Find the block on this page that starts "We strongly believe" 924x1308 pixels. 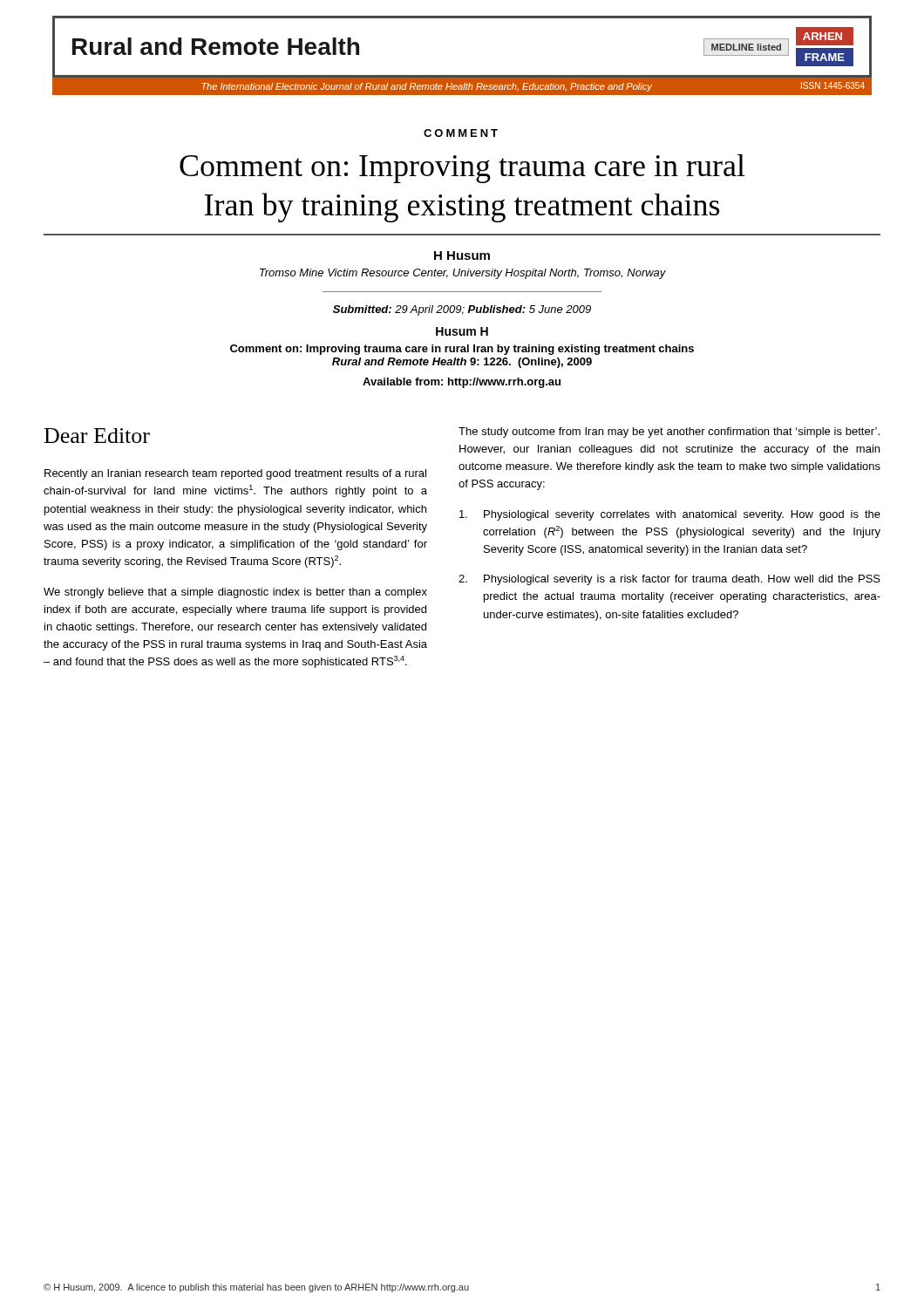tap(235, 626)
